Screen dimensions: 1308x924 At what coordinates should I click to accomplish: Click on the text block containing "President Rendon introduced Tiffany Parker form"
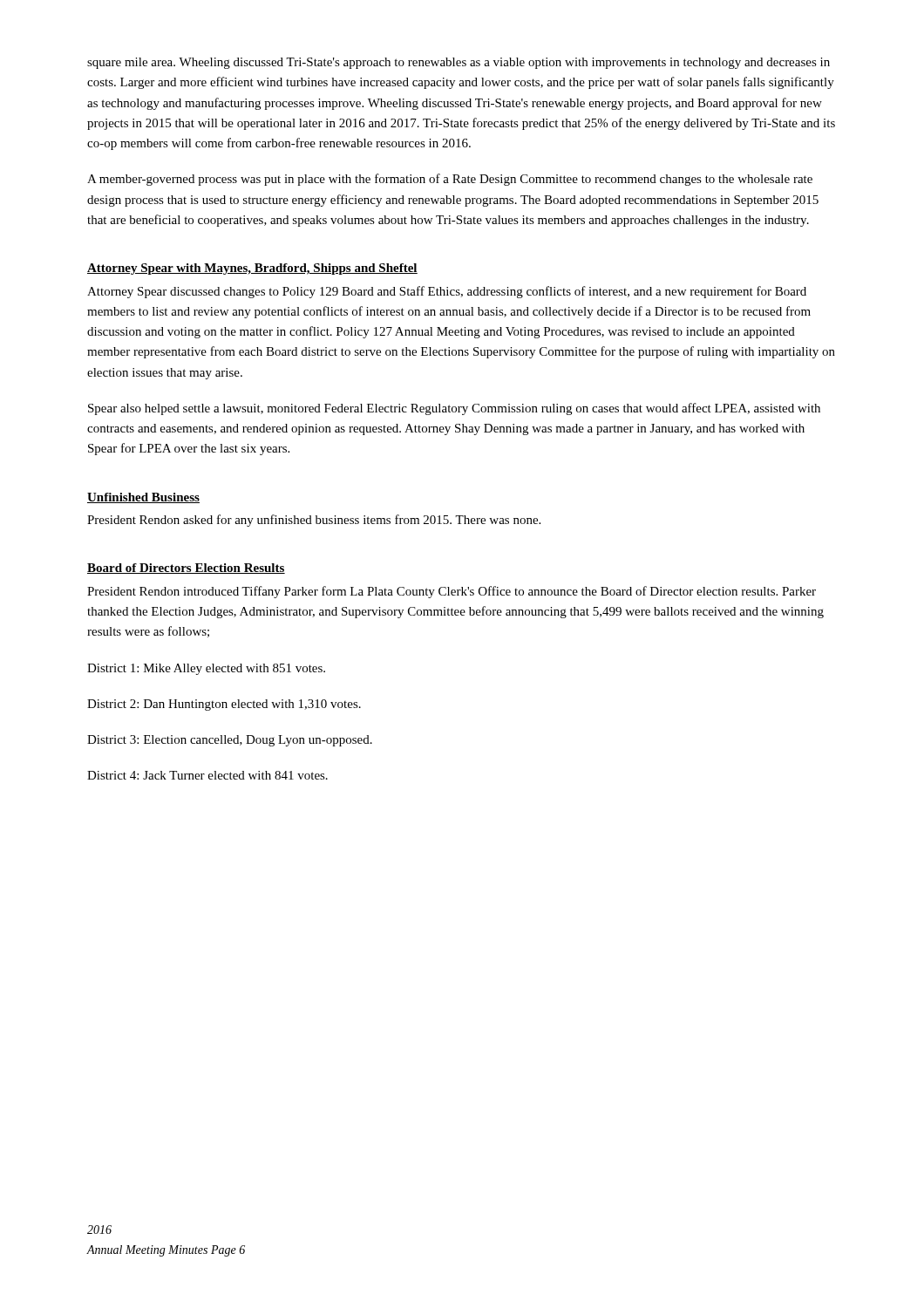coord(455,611)
